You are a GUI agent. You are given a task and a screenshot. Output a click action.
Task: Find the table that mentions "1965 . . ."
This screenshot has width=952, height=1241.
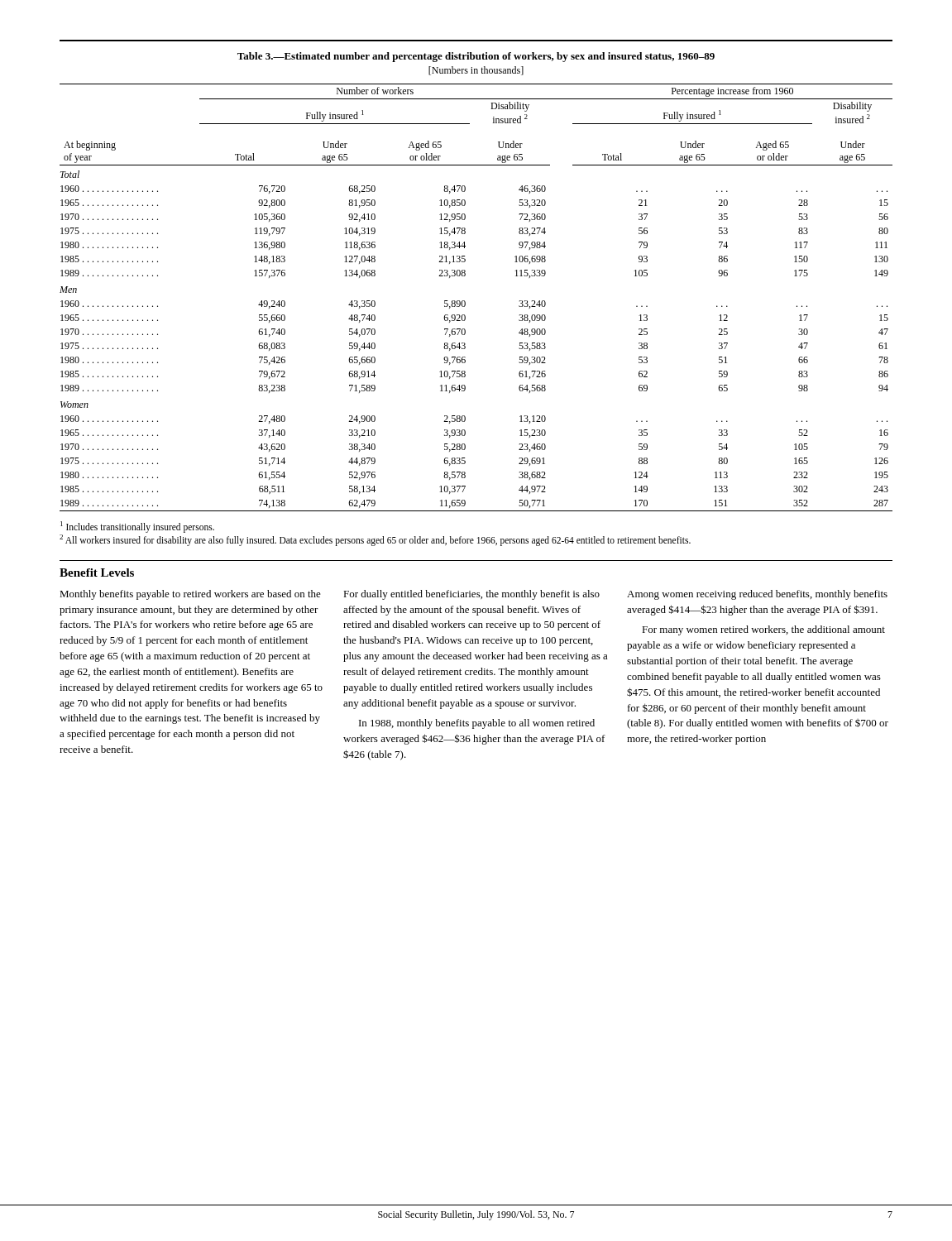tap(476, 280)
